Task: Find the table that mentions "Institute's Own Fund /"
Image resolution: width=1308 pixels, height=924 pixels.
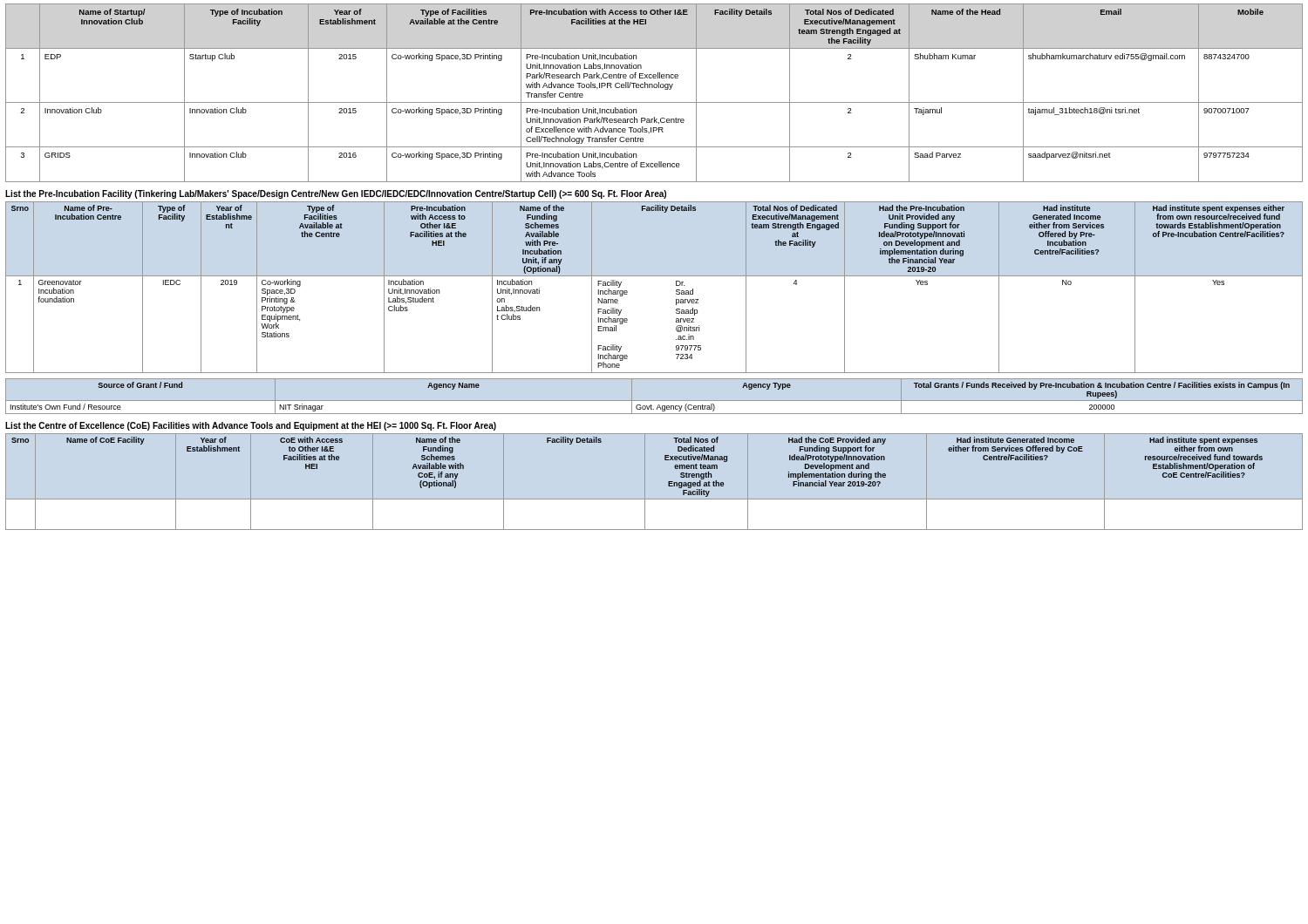Action: 654,396
